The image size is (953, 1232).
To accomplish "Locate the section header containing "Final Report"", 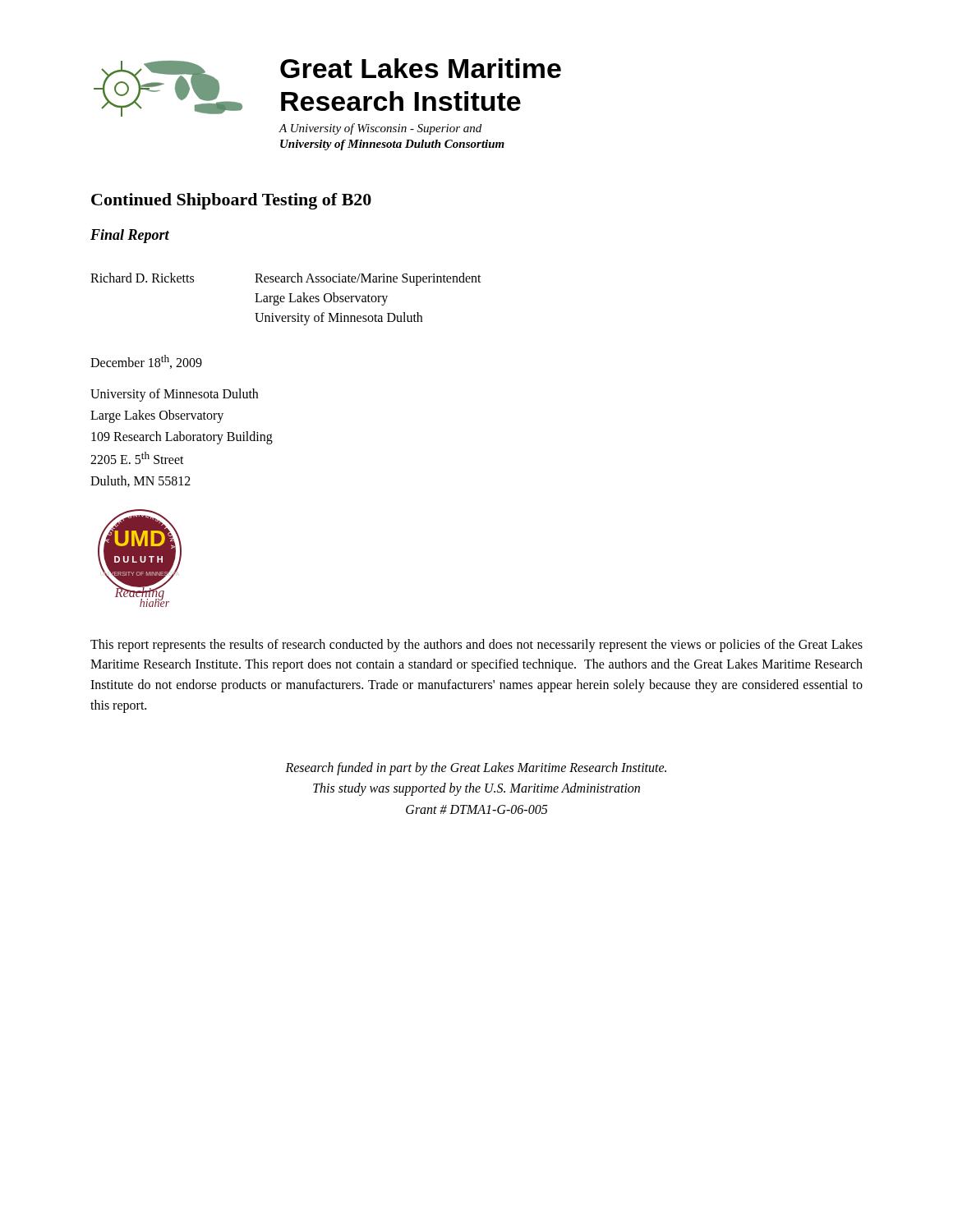I will [130, 235].
